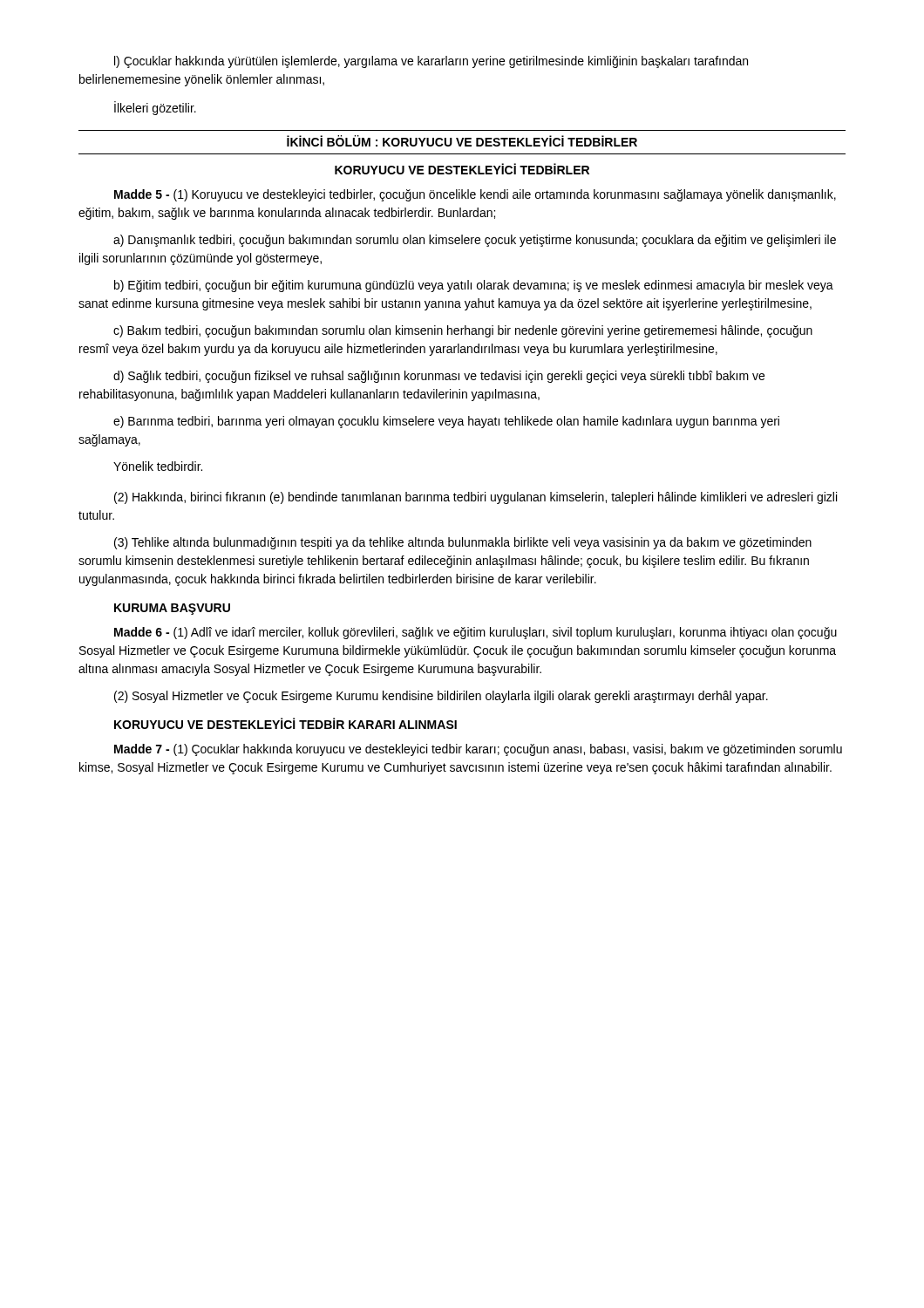The image size is (924, 1308).
Task: Where is the passage that starts "(2) Sosyal Hizmetler ve Çocuk Esirgeme"?
Action: 462,696
